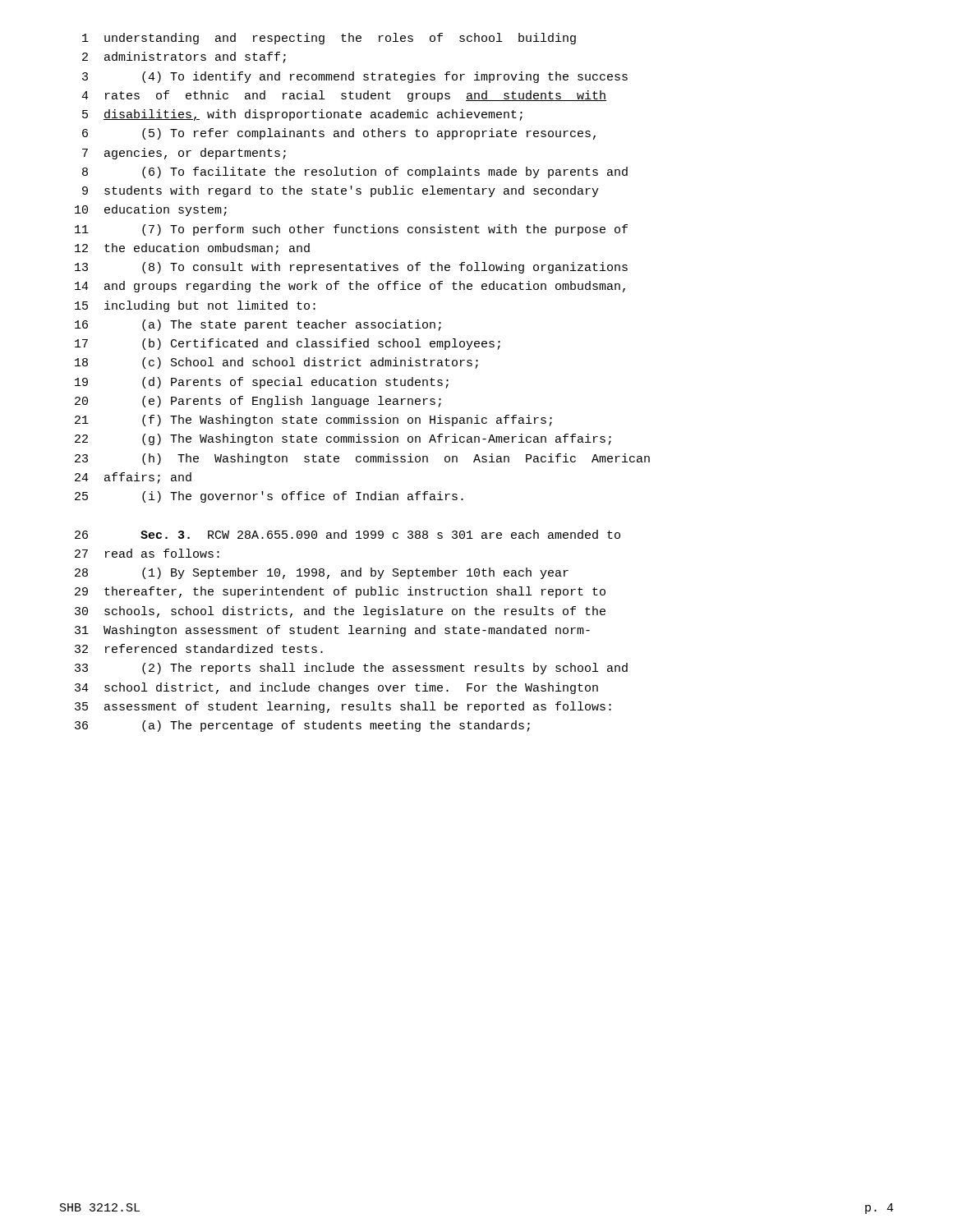Where is the passage that starts "4 rates of ethnic and"?
Image resolution: width=953 pixels, height=1232 pixels.
coord(476,96)
